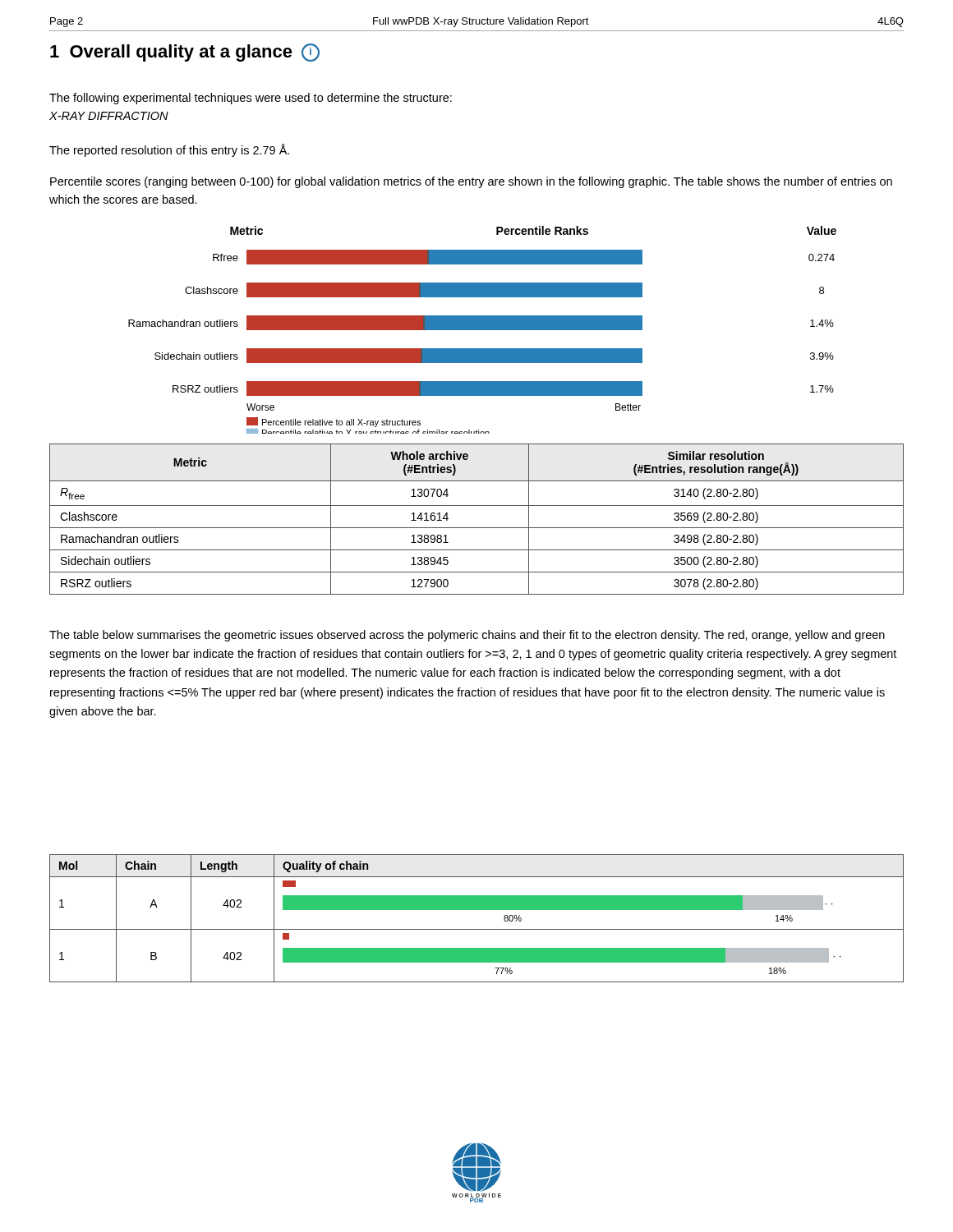Click on the table containing "3569 (2.80-2.80)"
The height and width of the screenshot is (1232, 953).
[476, 519]
